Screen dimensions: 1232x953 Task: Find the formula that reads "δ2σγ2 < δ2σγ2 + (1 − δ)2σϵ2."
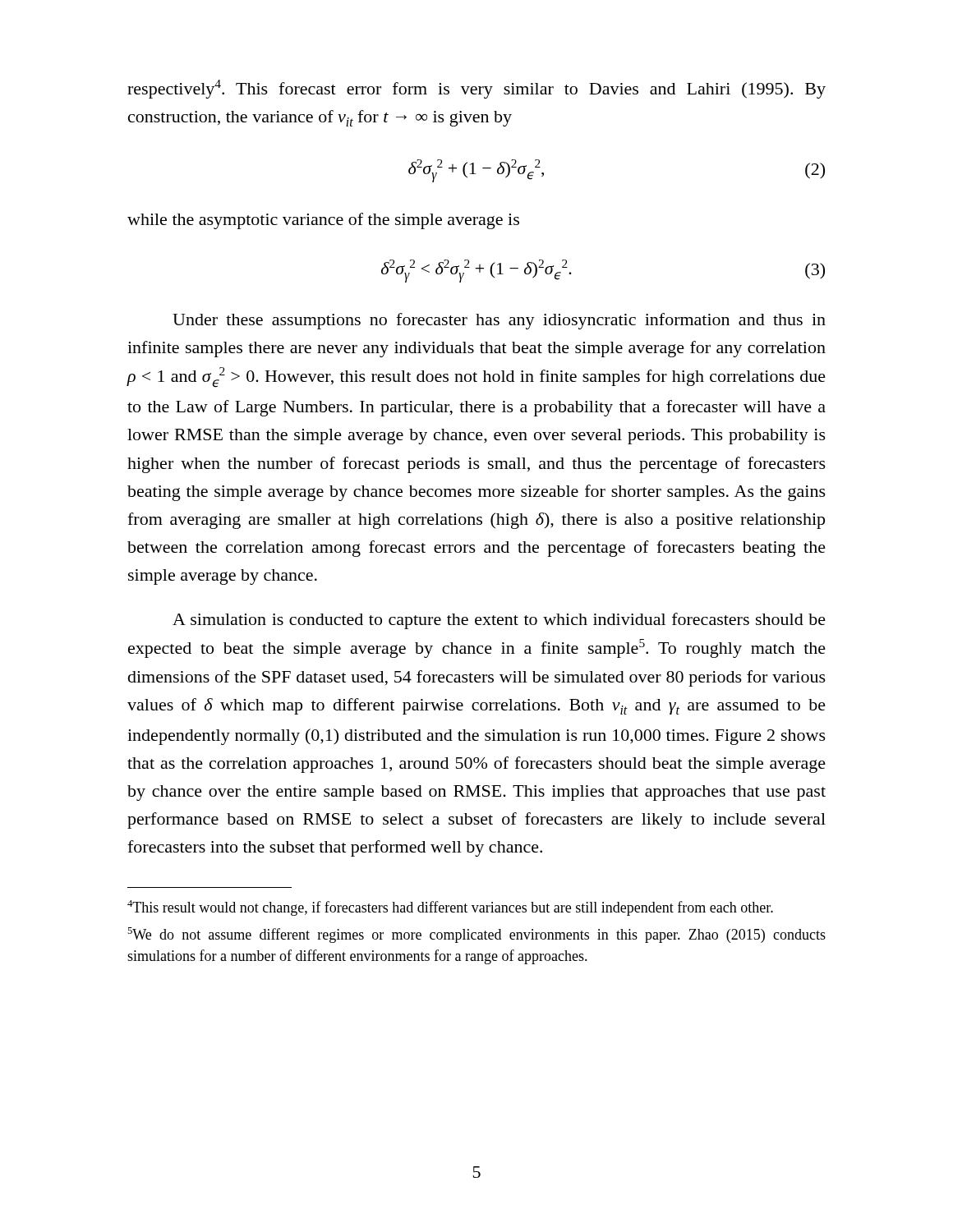pyautogui.click(x=476, y=269)
